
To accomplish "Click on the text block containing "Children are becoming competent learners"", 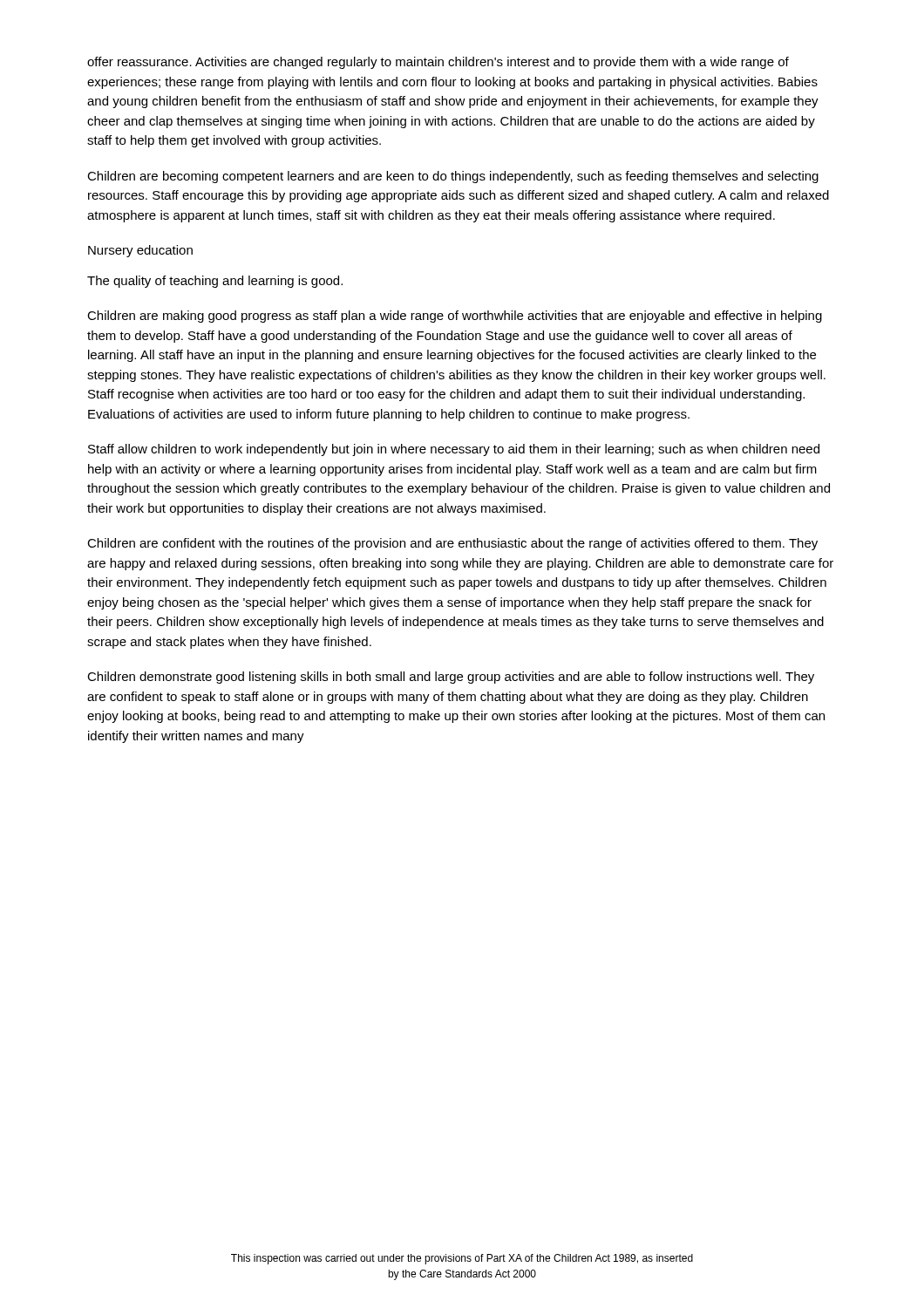I will point(458,195).
